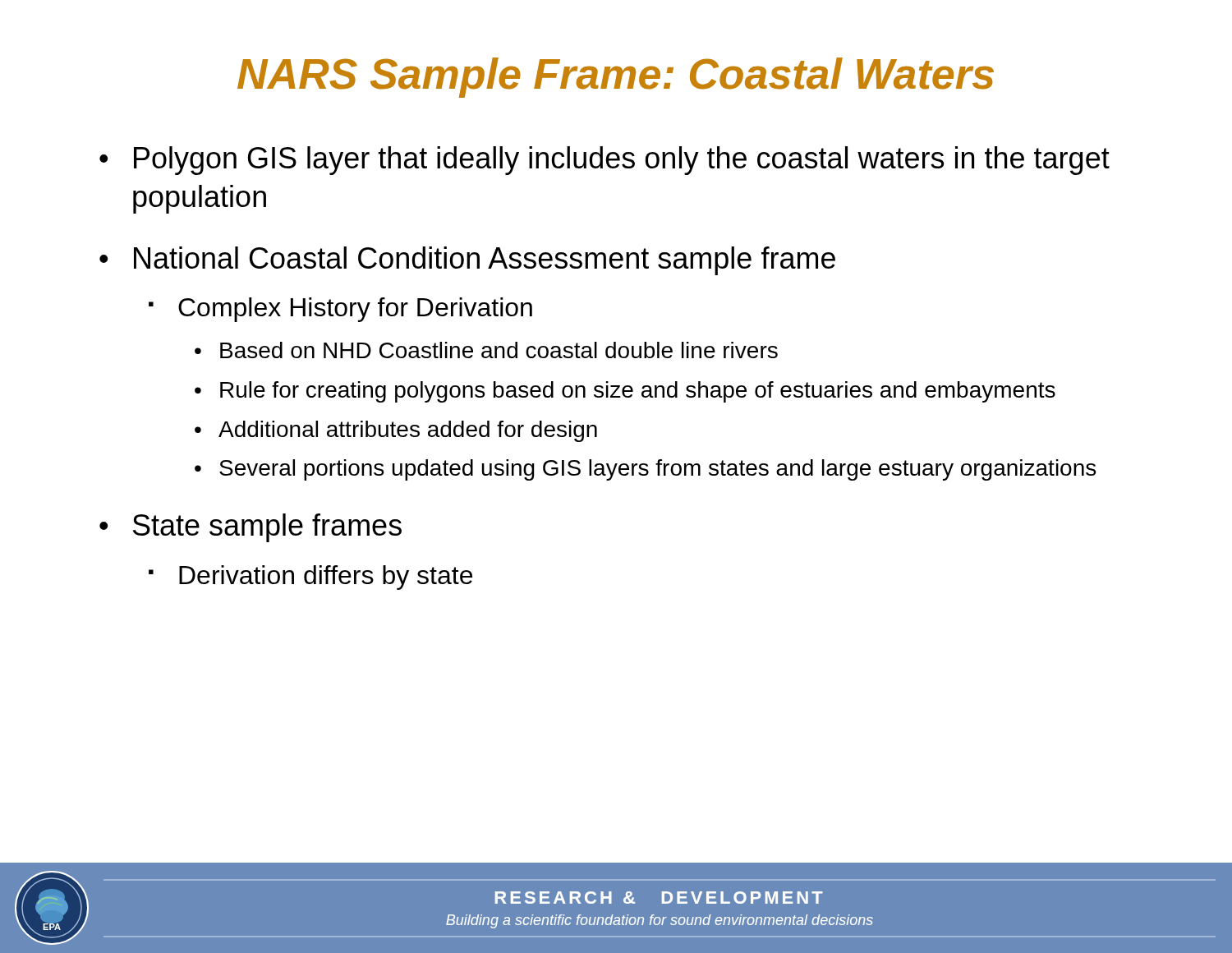The height and width of the screenshot is (953, 1232).
Task: Where is the passage that starts "Rule for creating polygons based on size"?
Action: click(x=637, y=390)
